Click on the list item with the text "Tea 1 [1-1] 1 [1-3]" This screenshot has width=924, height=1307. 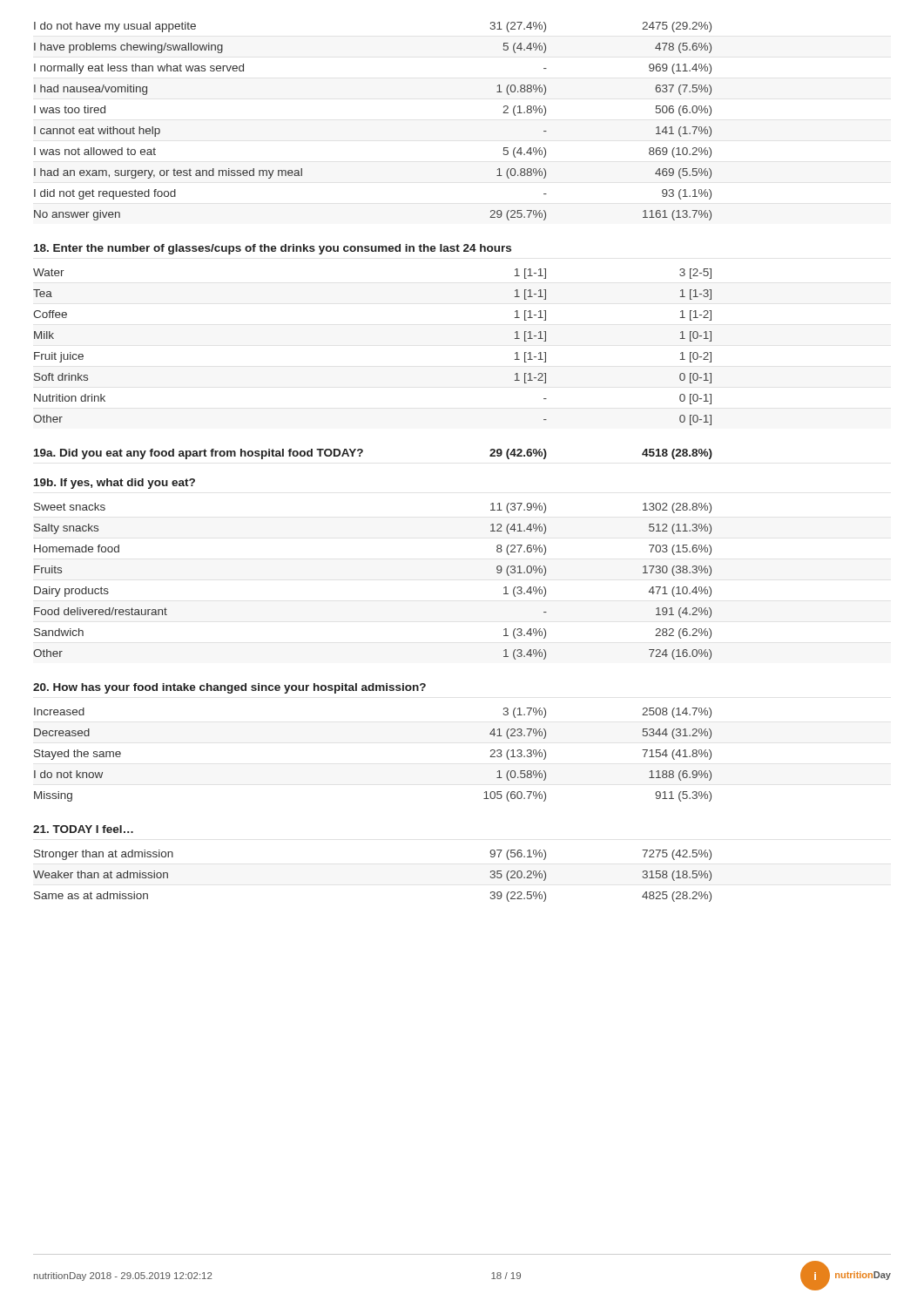pos(40,294)
